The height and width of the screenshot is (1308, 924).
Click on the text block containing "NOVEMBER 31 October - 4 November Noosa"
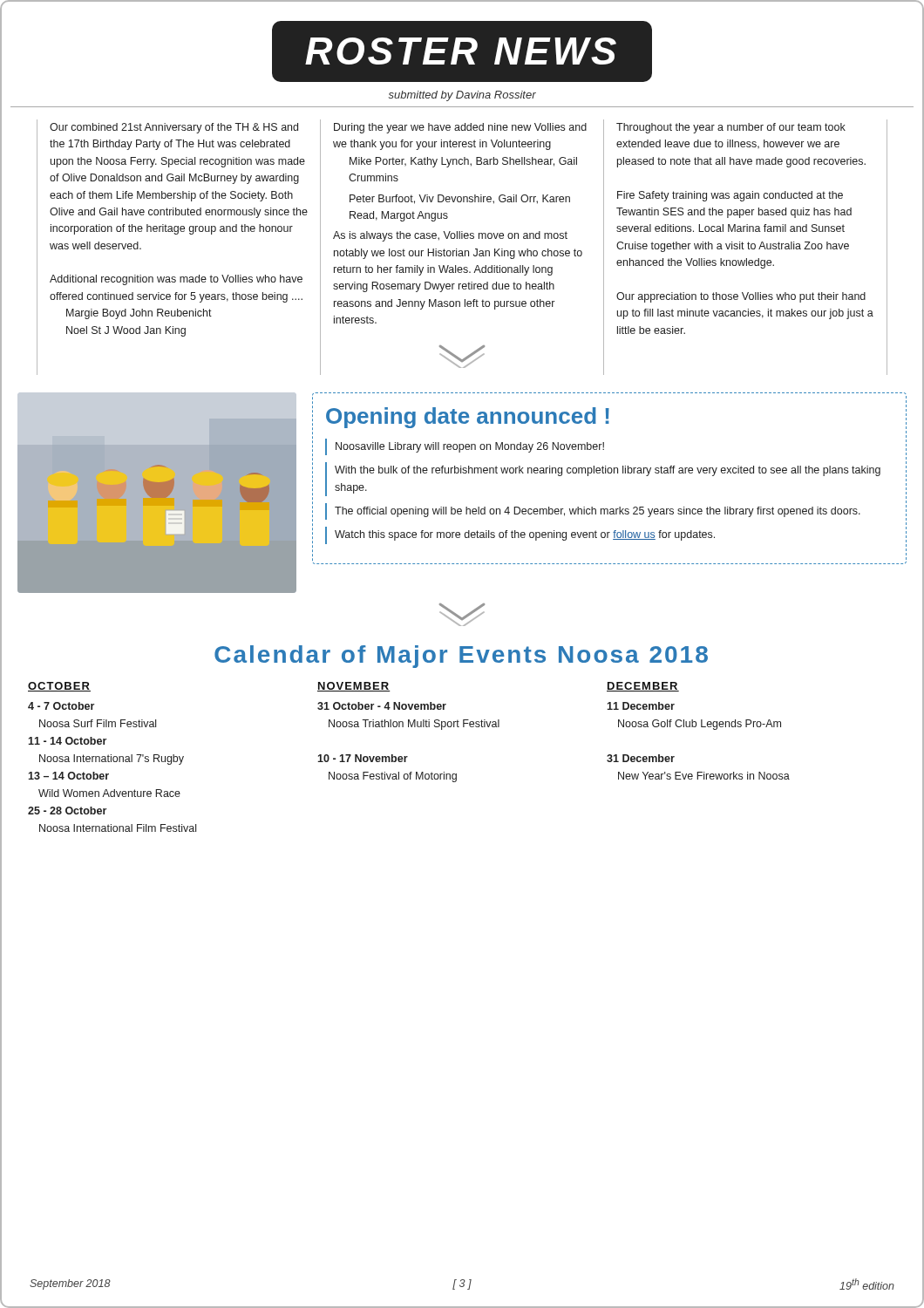pyautogui.click(x=456, y=730)
